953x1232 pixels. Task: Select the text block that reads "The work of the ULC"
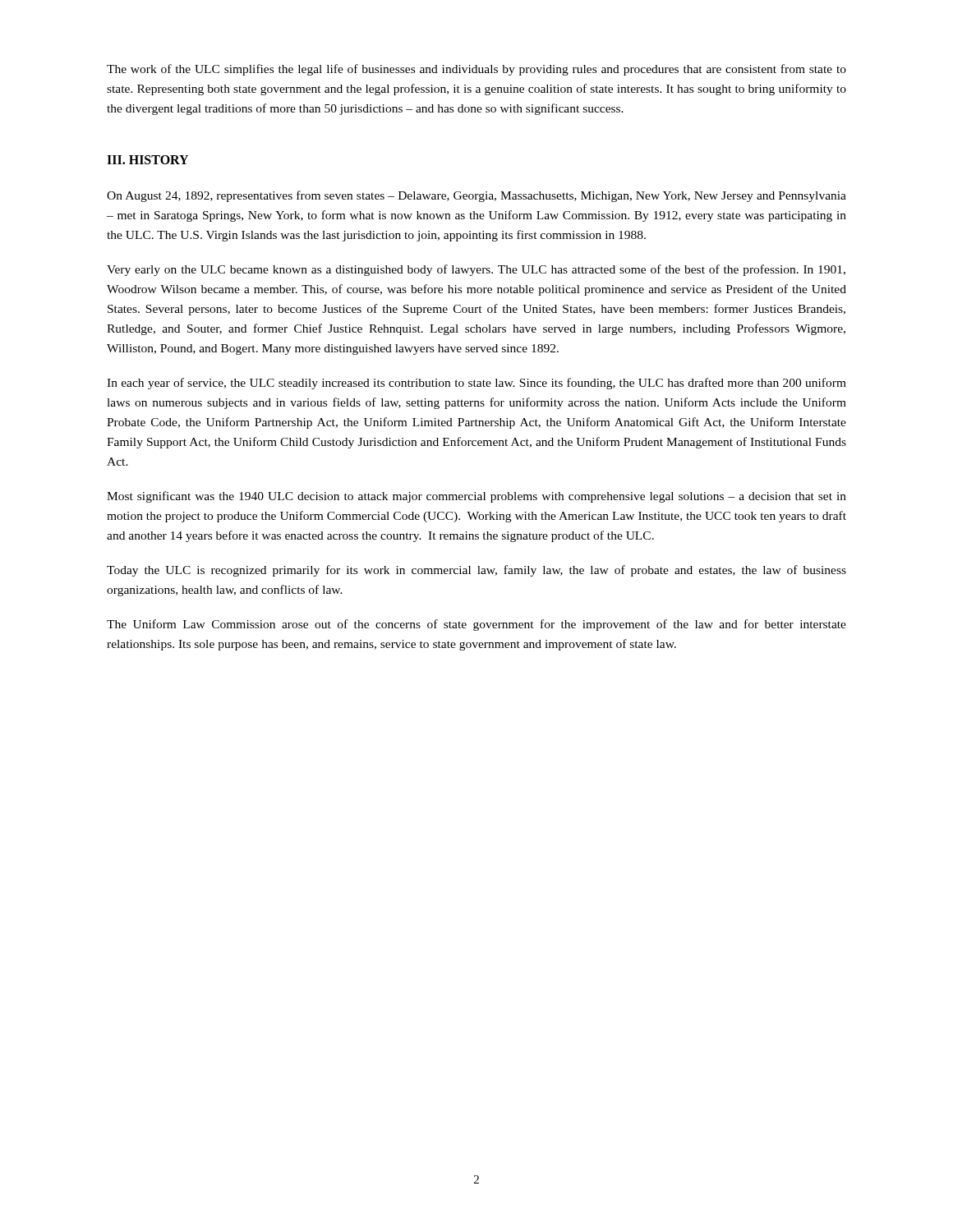coord(476,88)
